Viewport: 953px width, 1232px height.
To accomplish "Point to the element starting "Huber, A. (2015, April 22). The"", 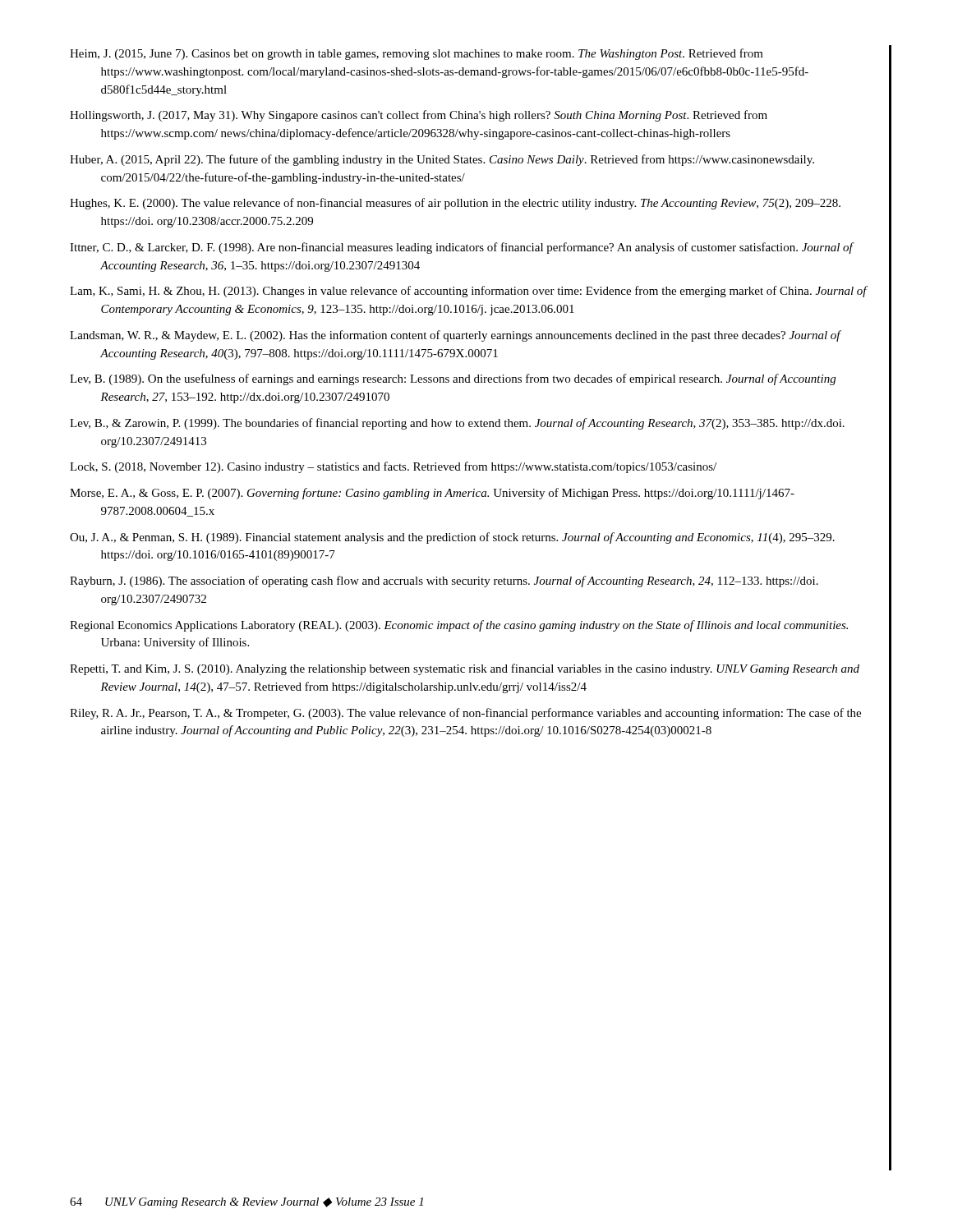I will tap(442, 168).
